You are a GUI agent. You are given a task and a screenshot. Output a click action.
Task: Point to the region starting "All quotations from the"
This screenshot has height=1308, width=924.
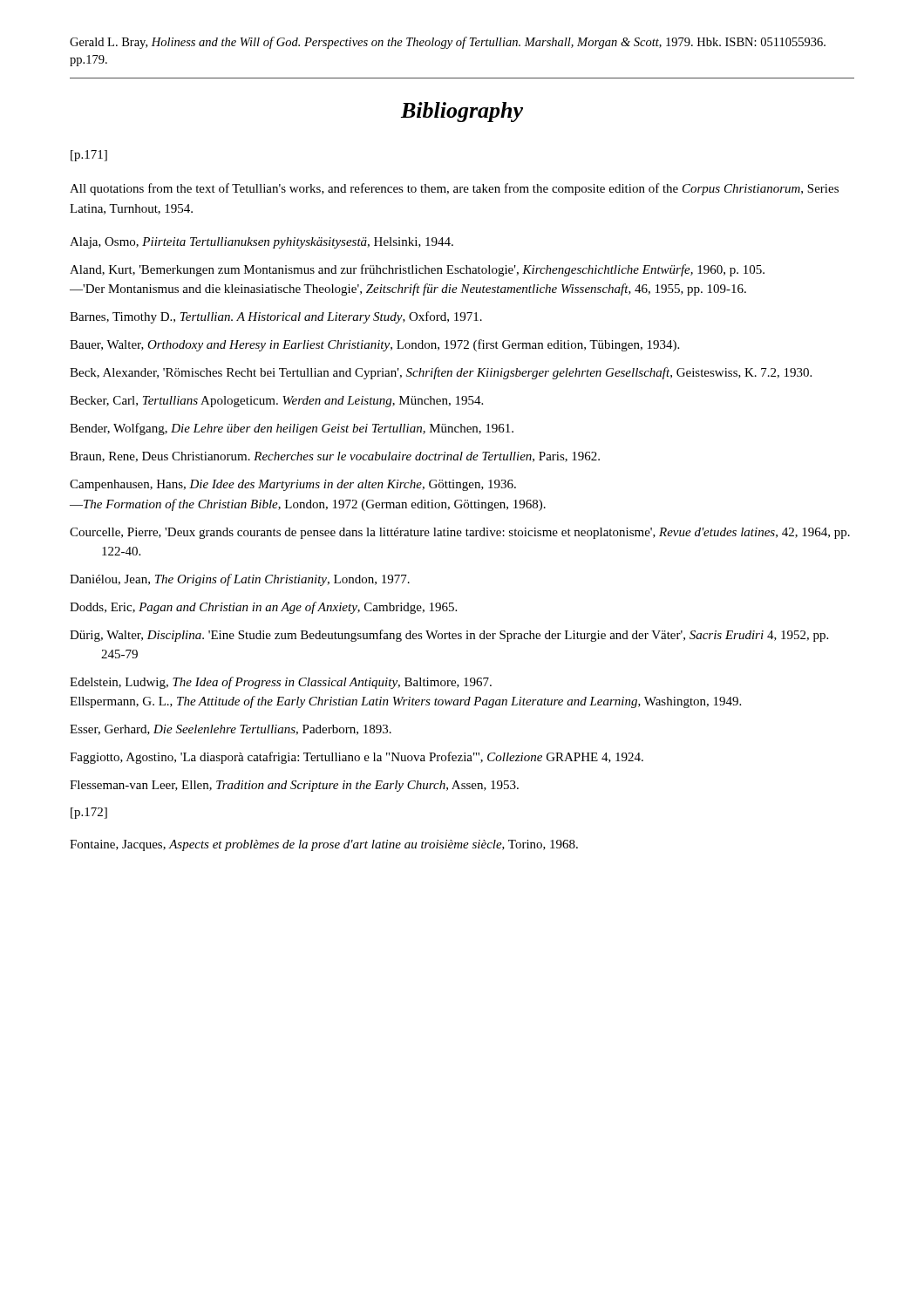click(x=454, y=198)
